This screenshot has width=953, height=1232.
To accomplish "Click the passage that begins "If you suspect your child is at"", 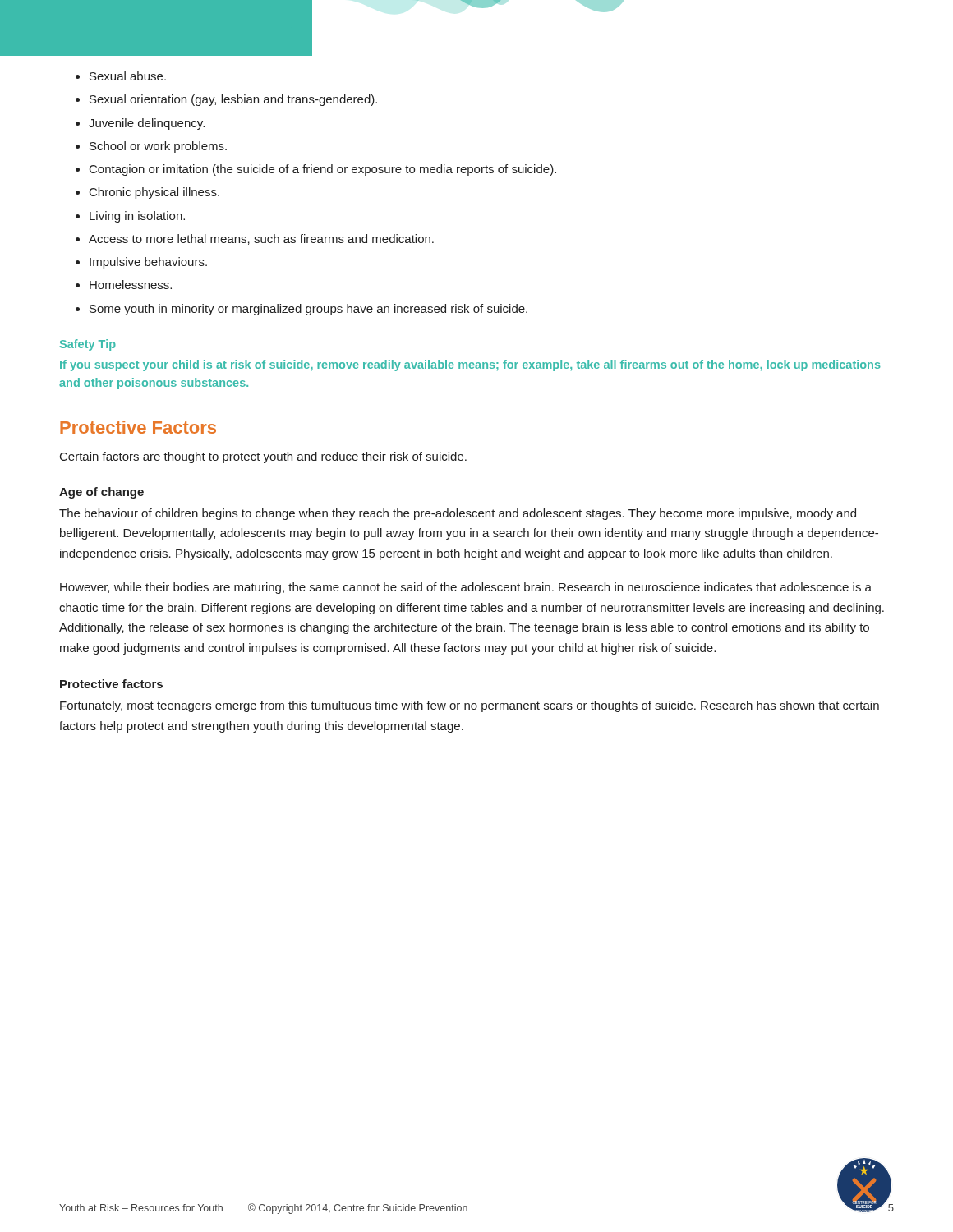I will coord(470,374).
